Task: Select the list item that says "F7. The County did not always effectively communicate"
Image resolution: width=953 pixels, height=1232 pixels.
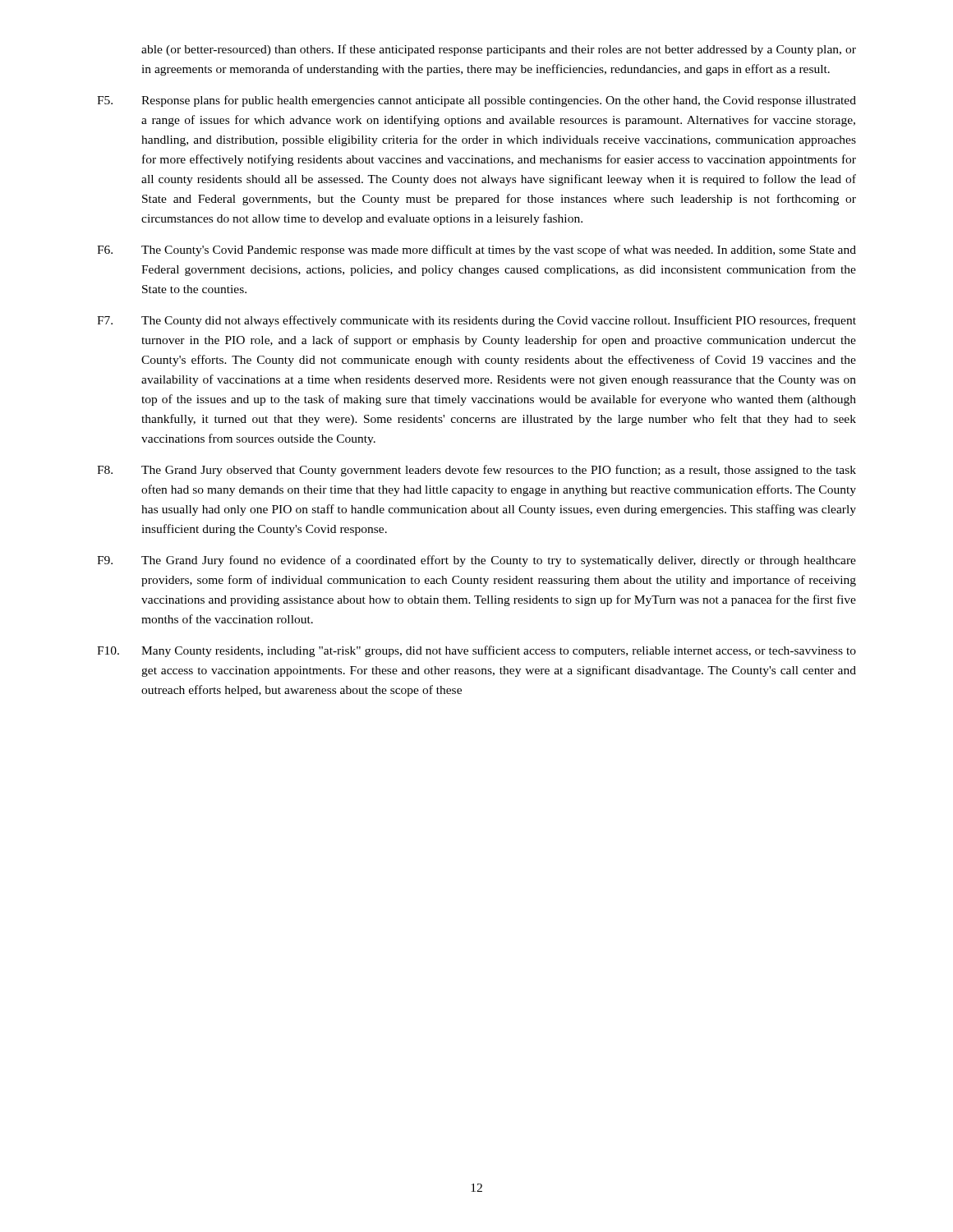Action: pyautogui.click(x=476, y=380)
